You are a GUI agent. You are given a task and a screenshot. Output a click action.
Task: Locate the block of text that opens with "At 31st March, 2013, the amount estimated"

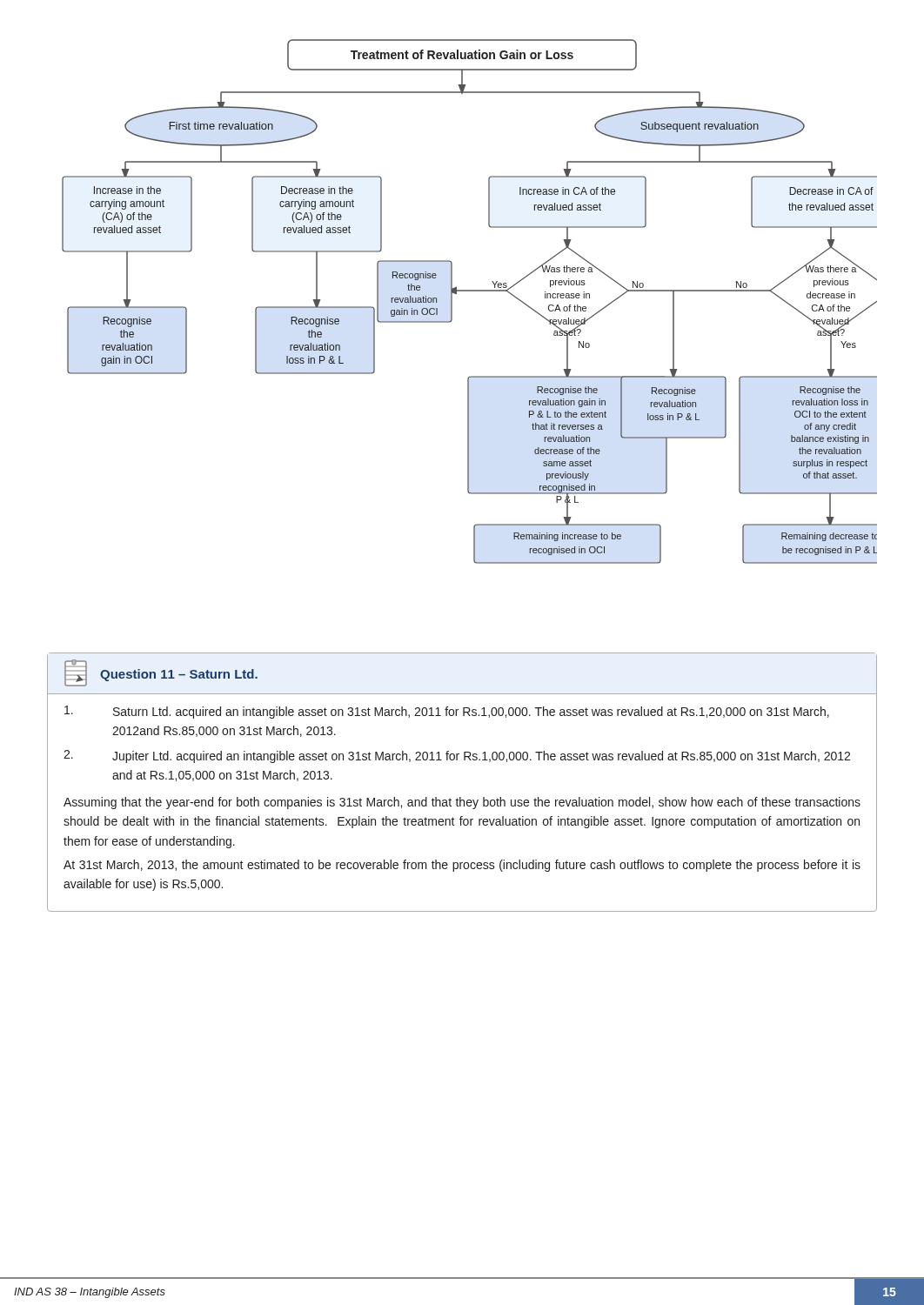click(x=462, y=874)
